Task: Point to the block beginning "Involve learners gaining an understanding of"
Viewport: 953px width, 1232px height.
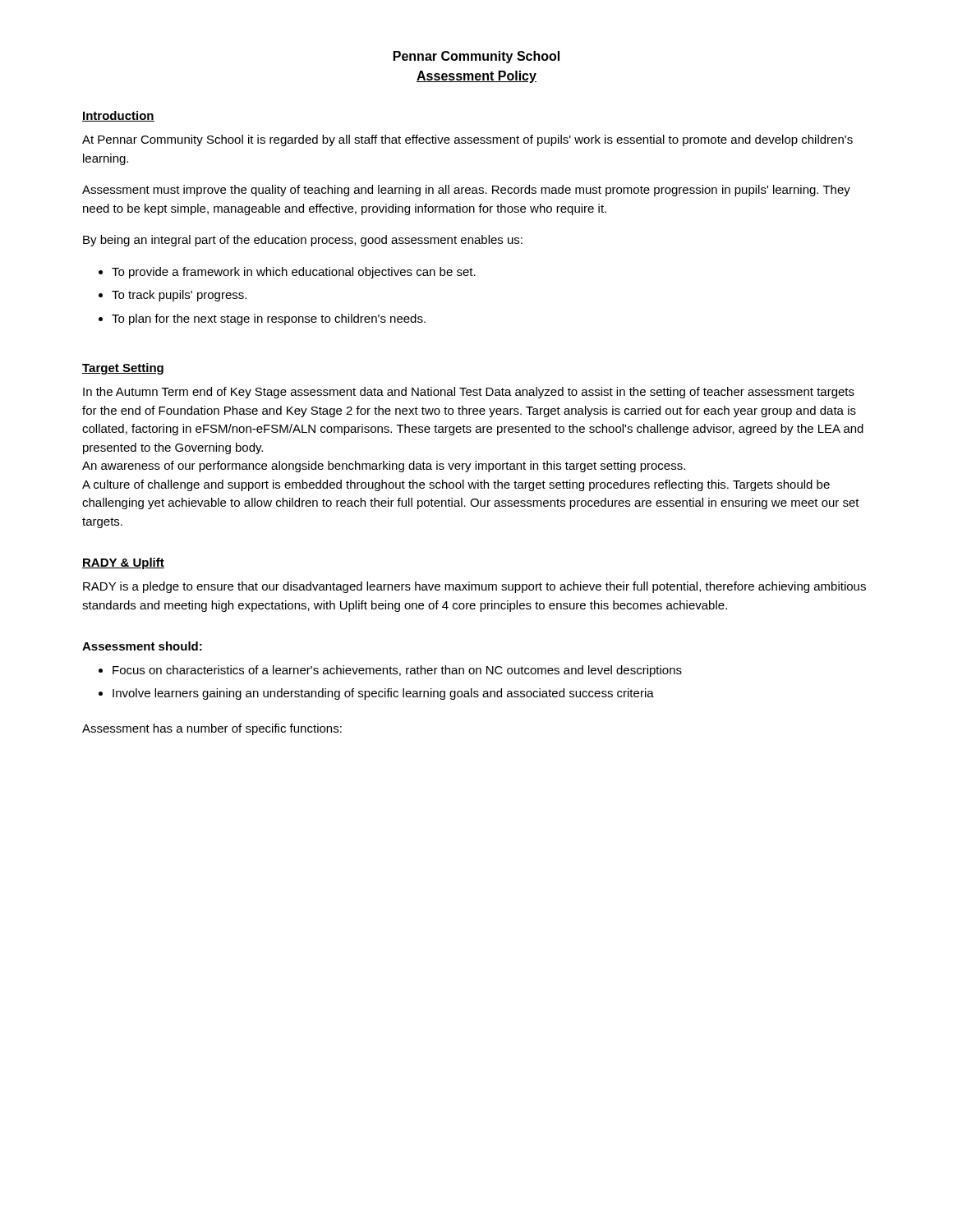Action: [491, 693]
